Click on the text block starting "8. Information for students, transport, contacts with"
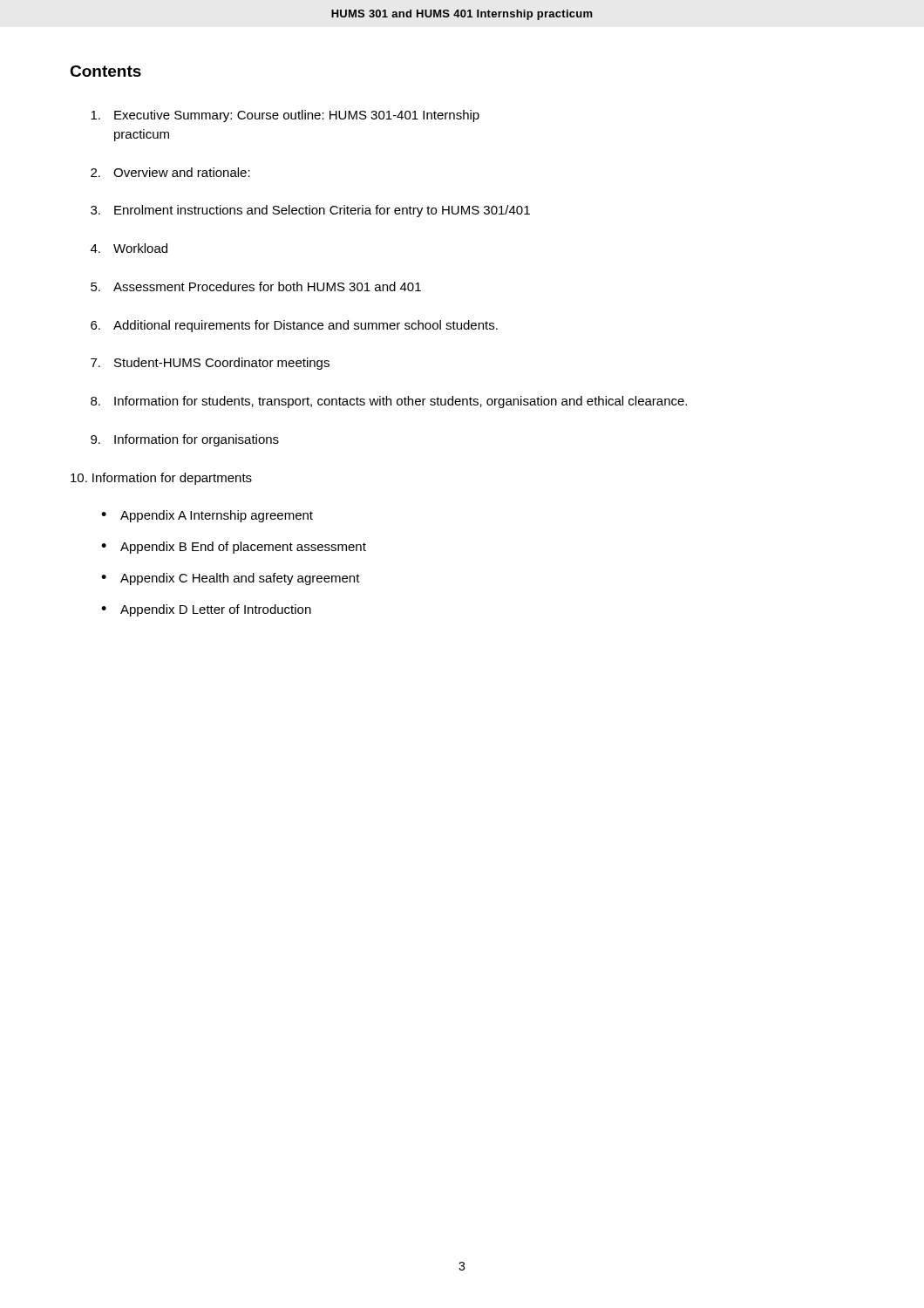The image size is (924, 1308). 462,401
